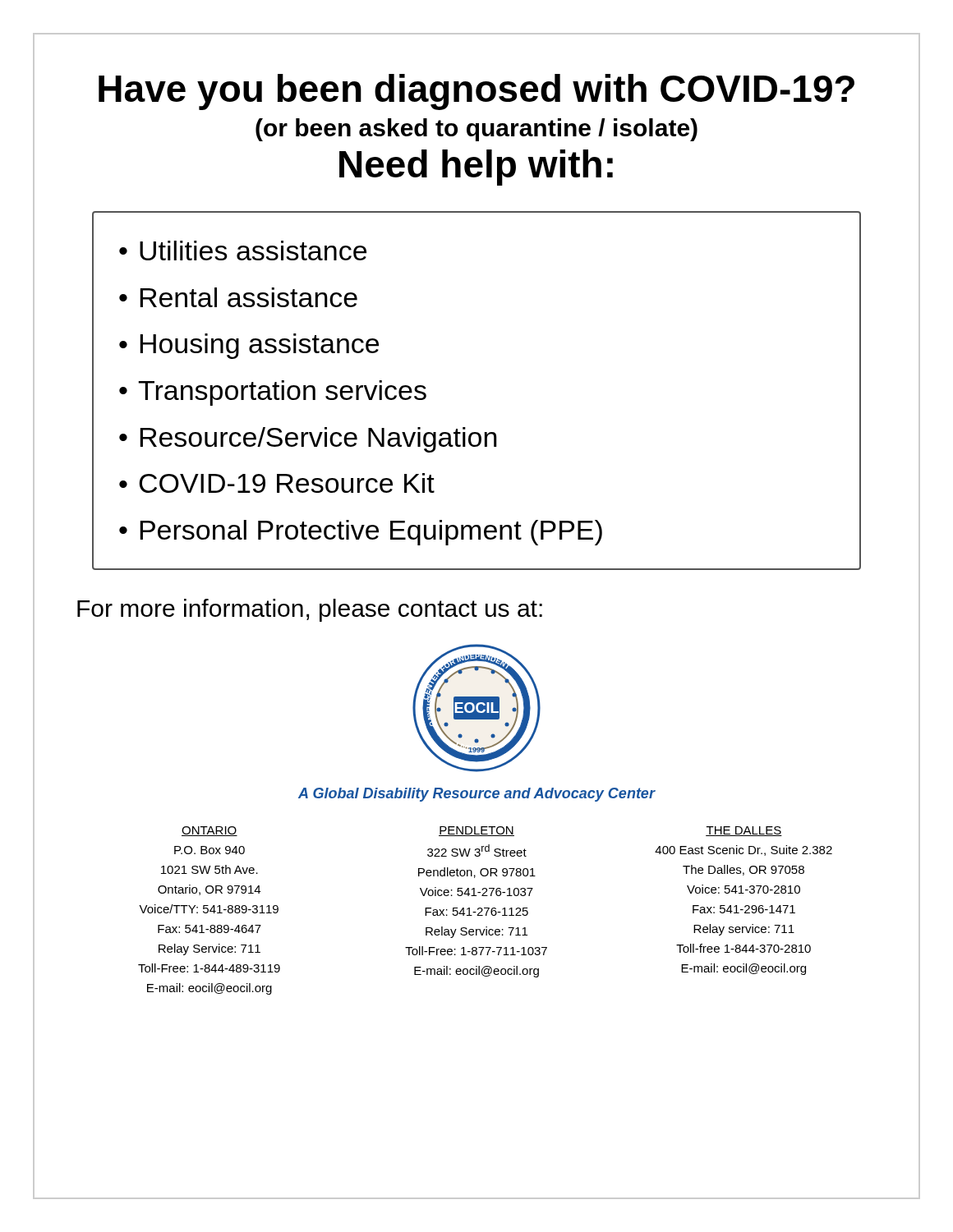Point to the text starting "Resource/Service Navigation"
Image resolution: width=953 pixels, height=1232 pixels.
318,437
